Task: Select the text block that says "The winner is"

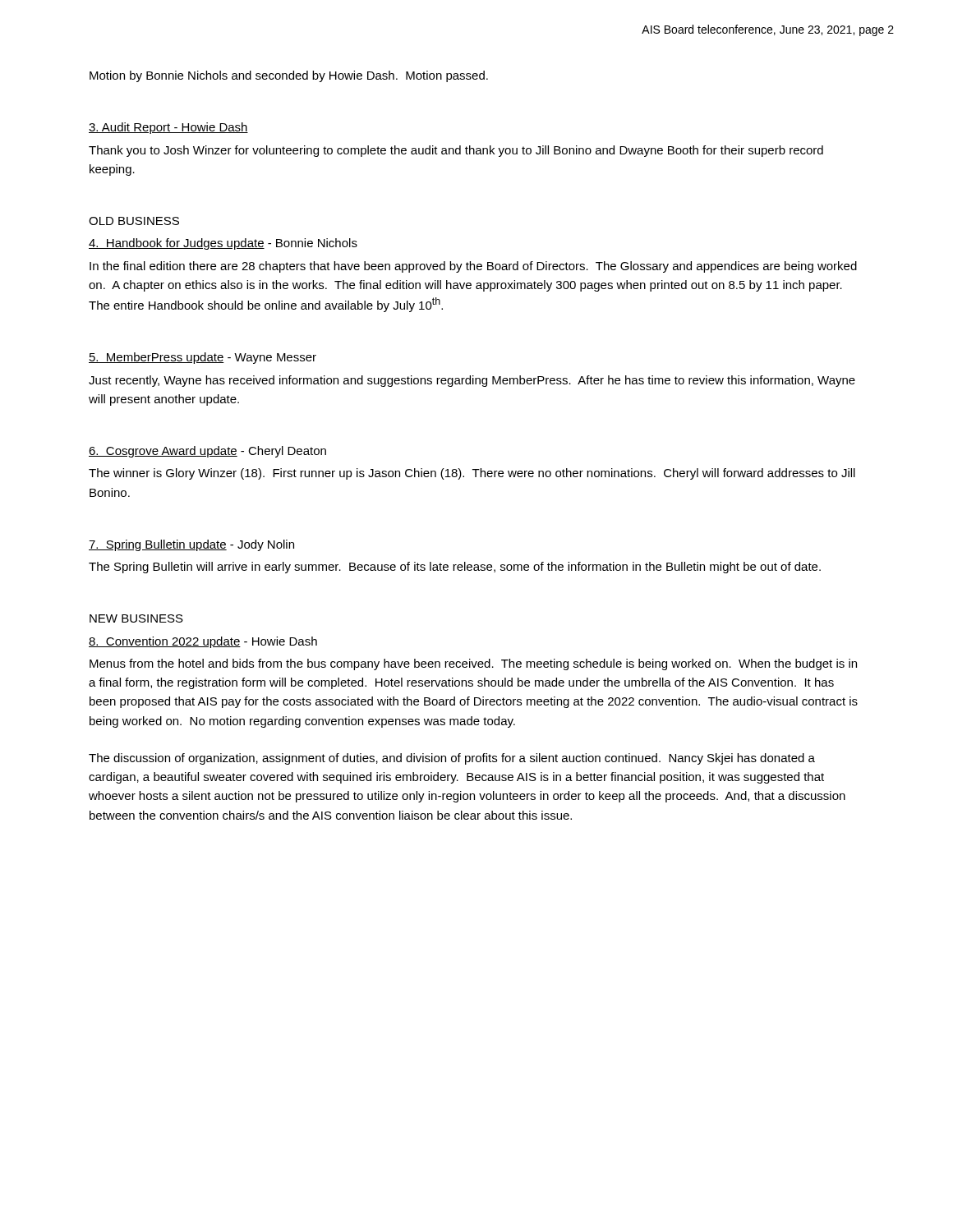Action: [x=472, y=482]
